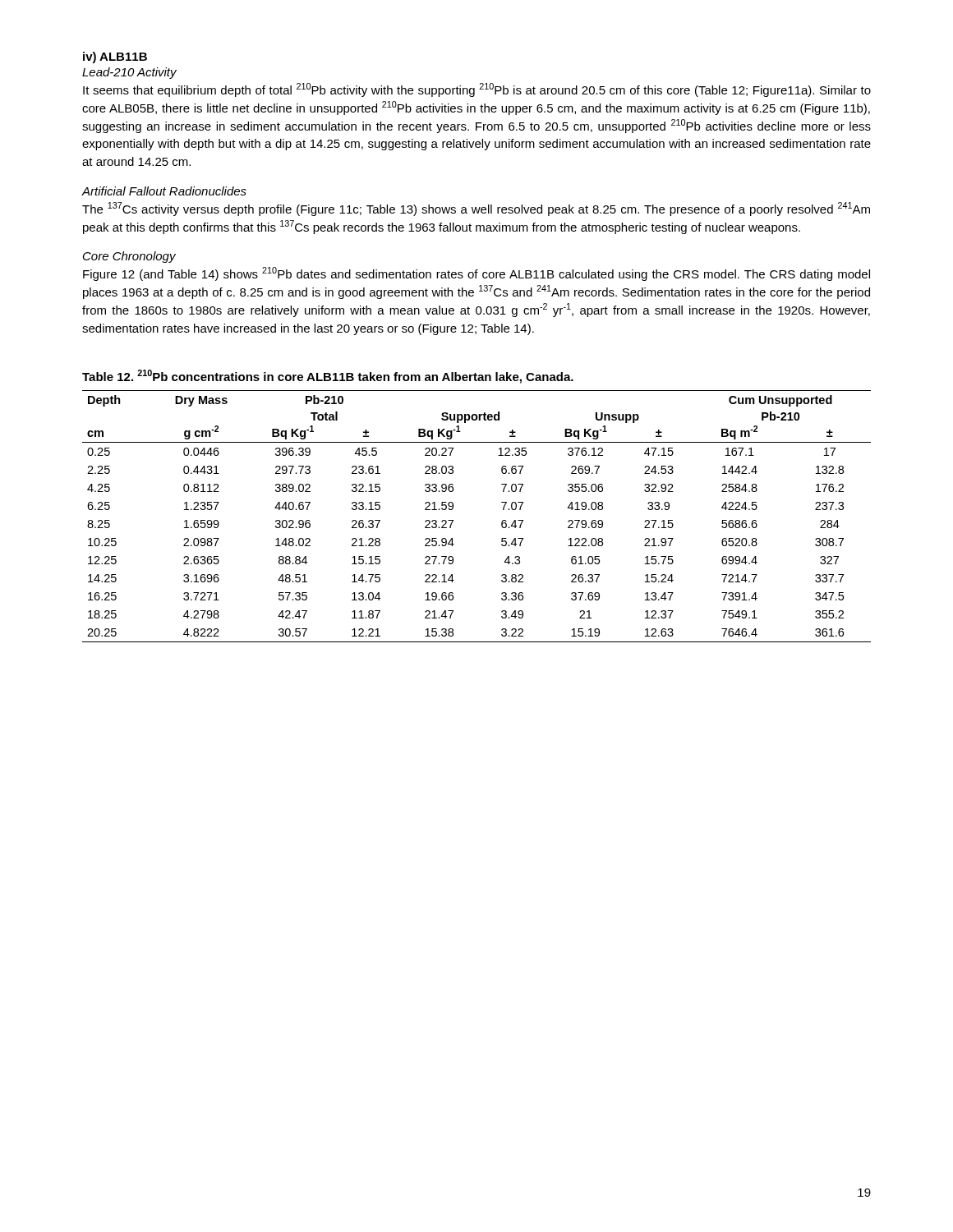Click on the table containing "Bq Kg -1"
The width and height of the screenshot is (953, 1232).
point(476,516)
